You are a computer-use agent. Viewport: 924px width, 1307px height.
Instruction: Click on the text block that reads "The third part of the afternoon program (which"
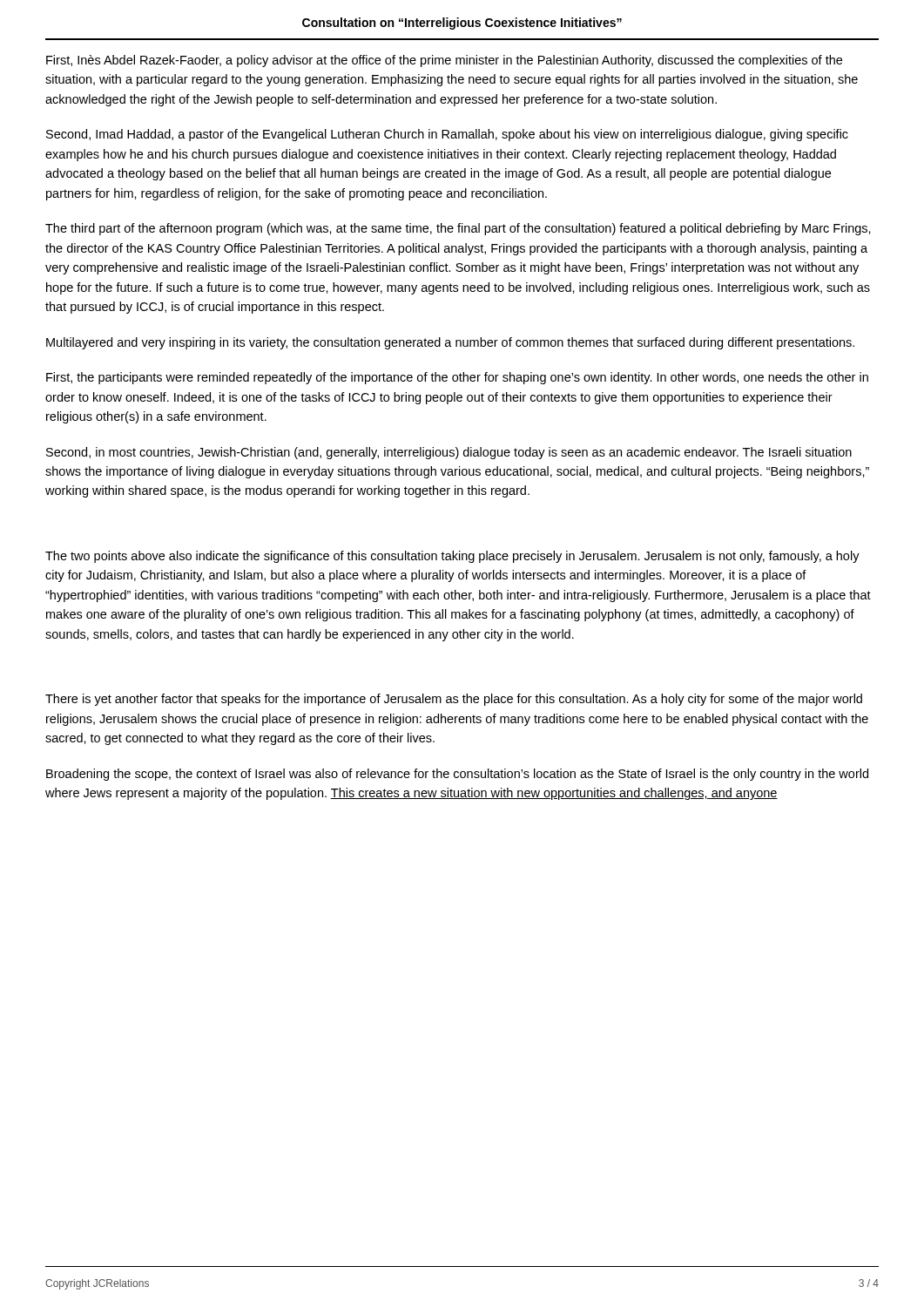click(x=458, y=268)
